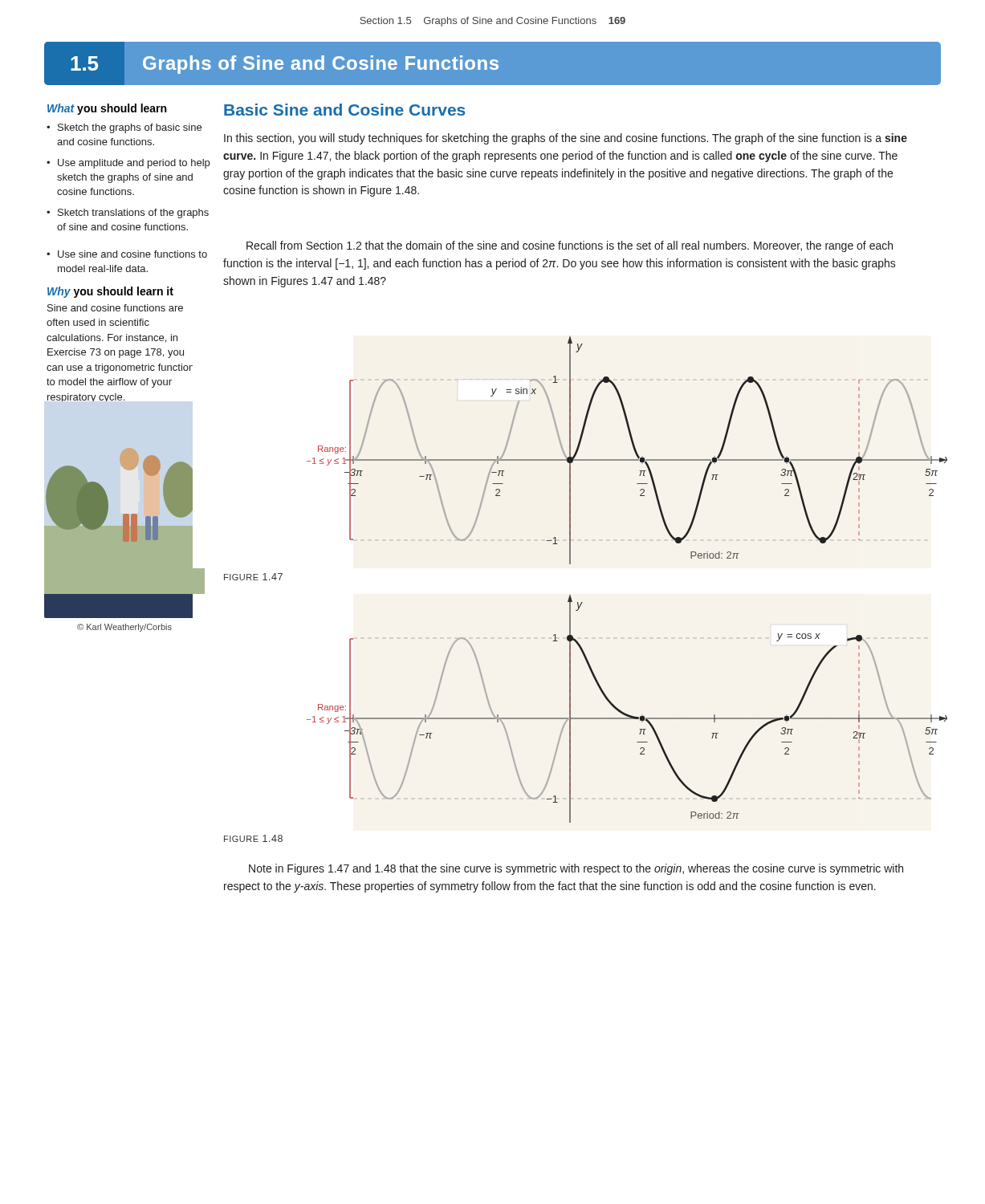Screen dimensions: 1204x985
Task: Locate the element starting "Why you should learn it"
Action: click(x=110, y=291)
